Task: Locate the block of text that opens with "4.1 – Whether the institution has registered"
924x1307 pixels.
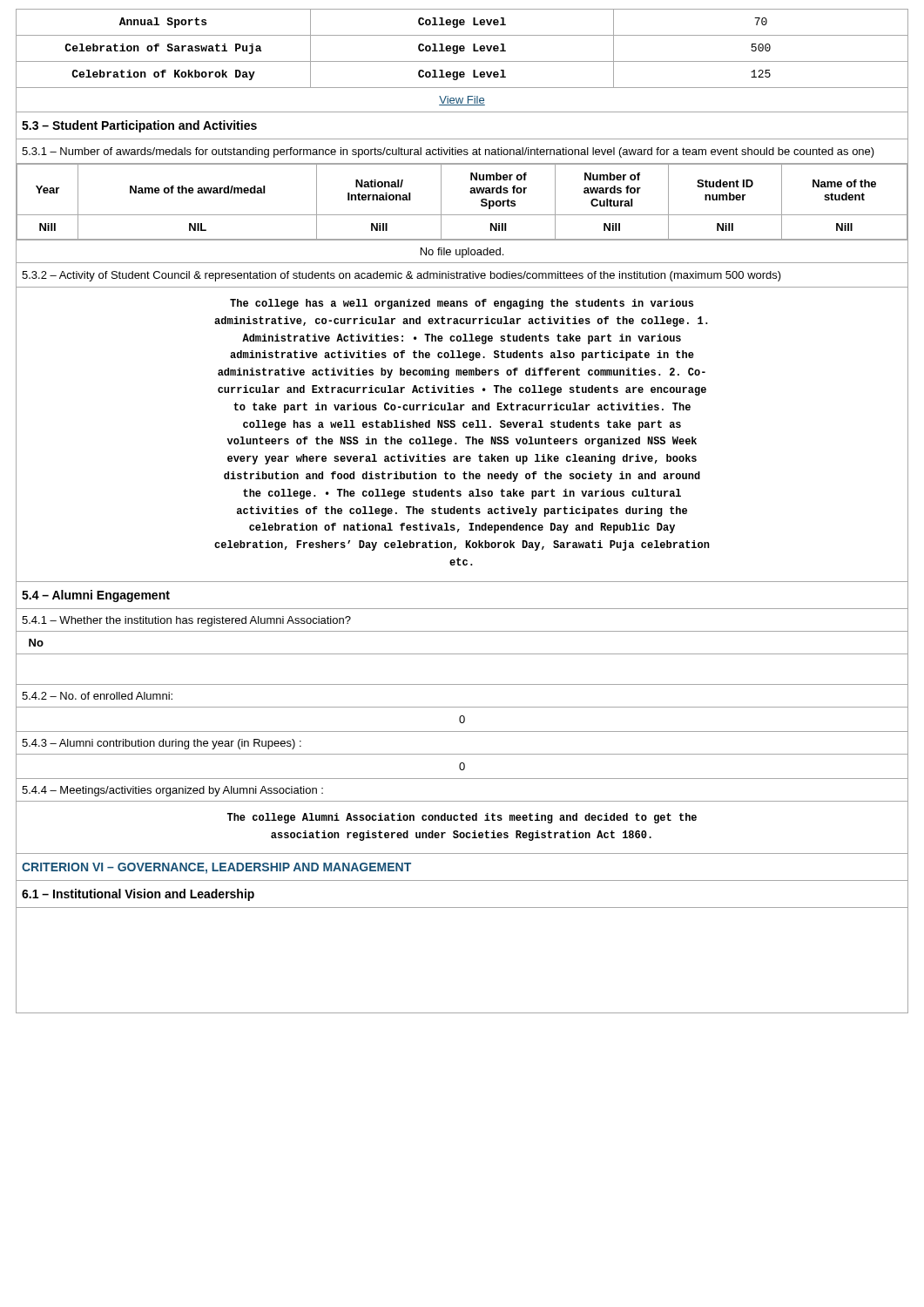Action: click(186, 620)
